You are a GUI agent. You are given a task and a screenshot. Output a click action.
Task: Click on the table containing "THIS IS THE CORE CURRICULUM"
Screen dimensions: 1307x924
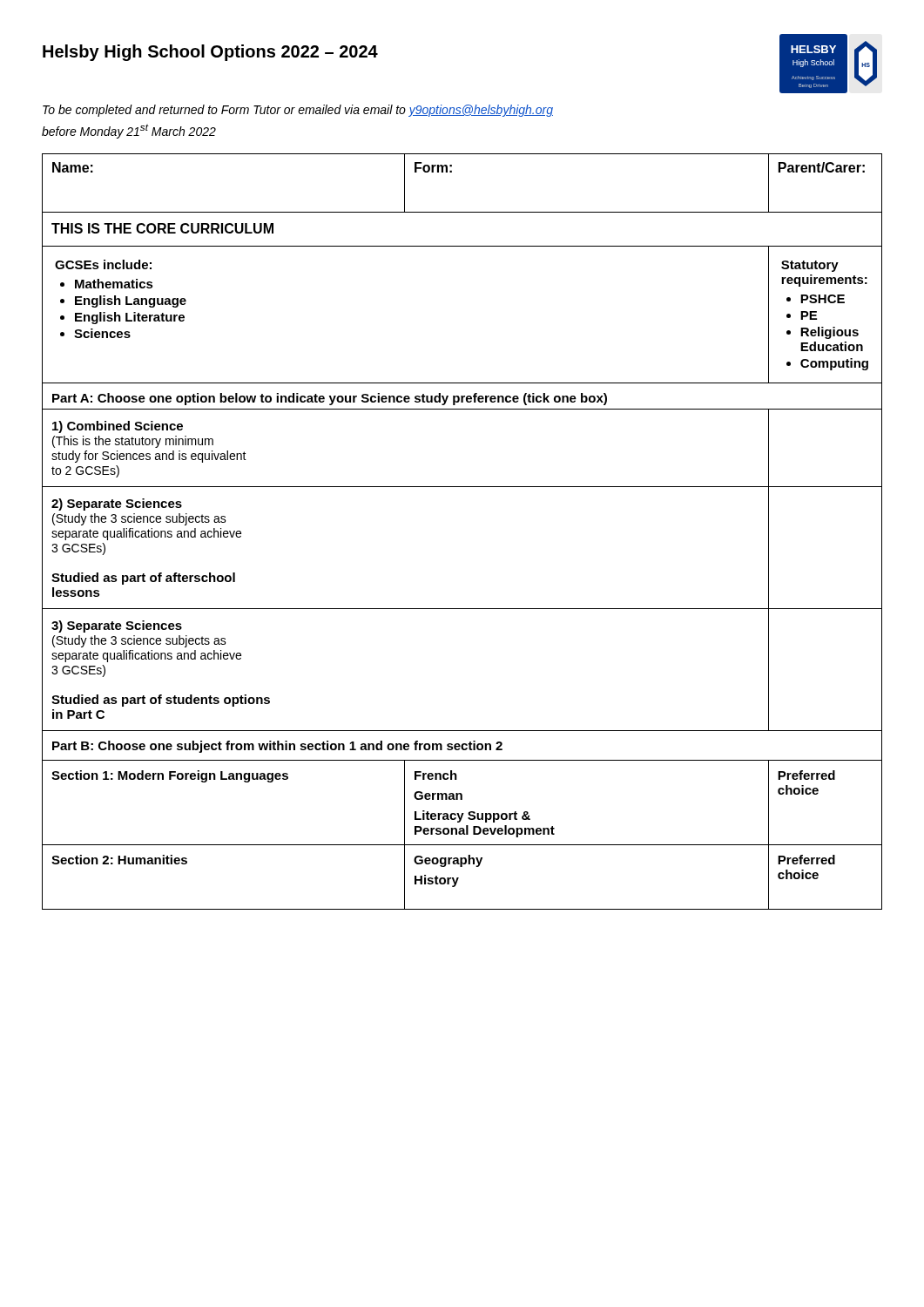[462, 531]
